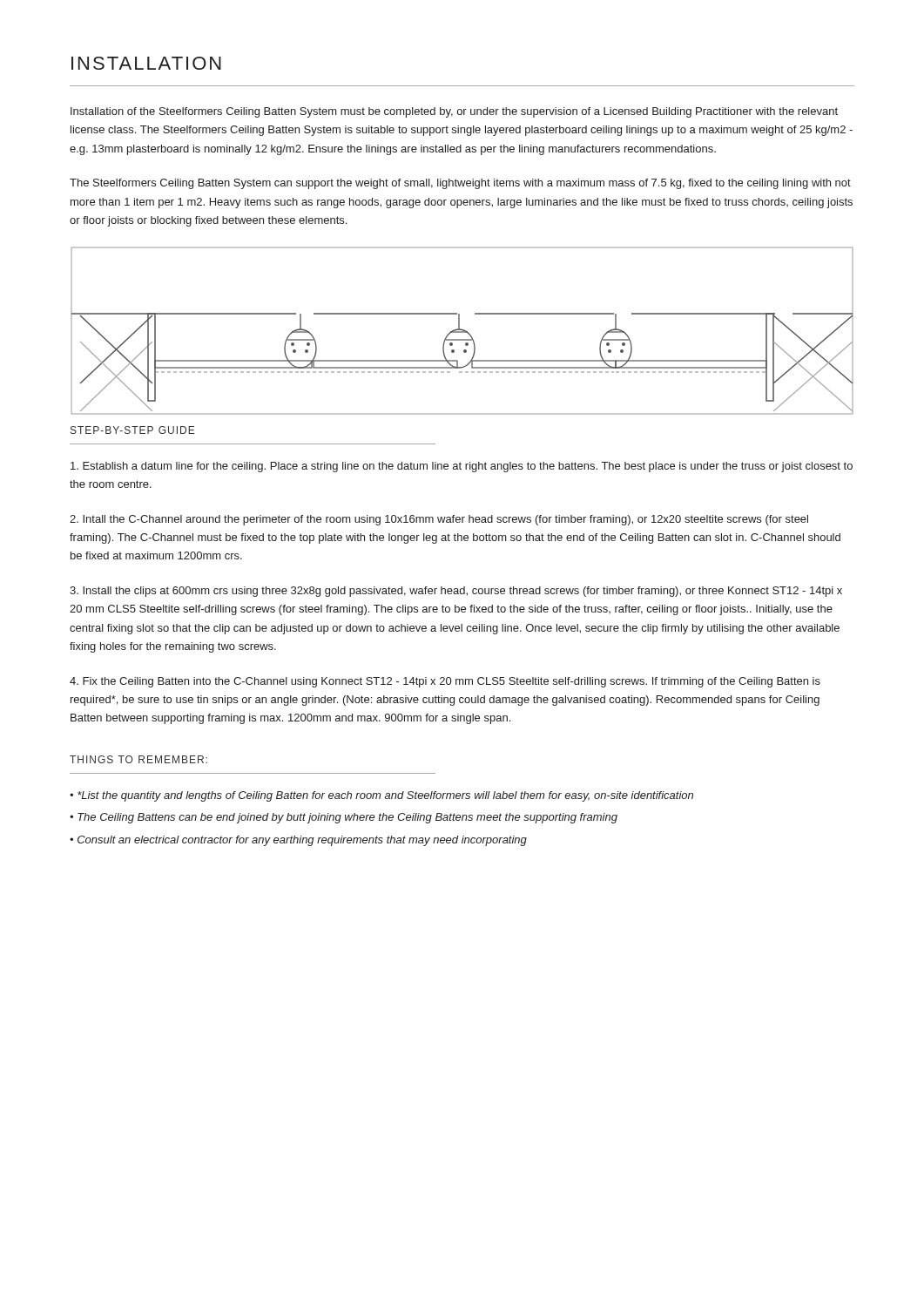Find the section header that says "STEP-BY-STEP GUIDE"

(133, 430)
